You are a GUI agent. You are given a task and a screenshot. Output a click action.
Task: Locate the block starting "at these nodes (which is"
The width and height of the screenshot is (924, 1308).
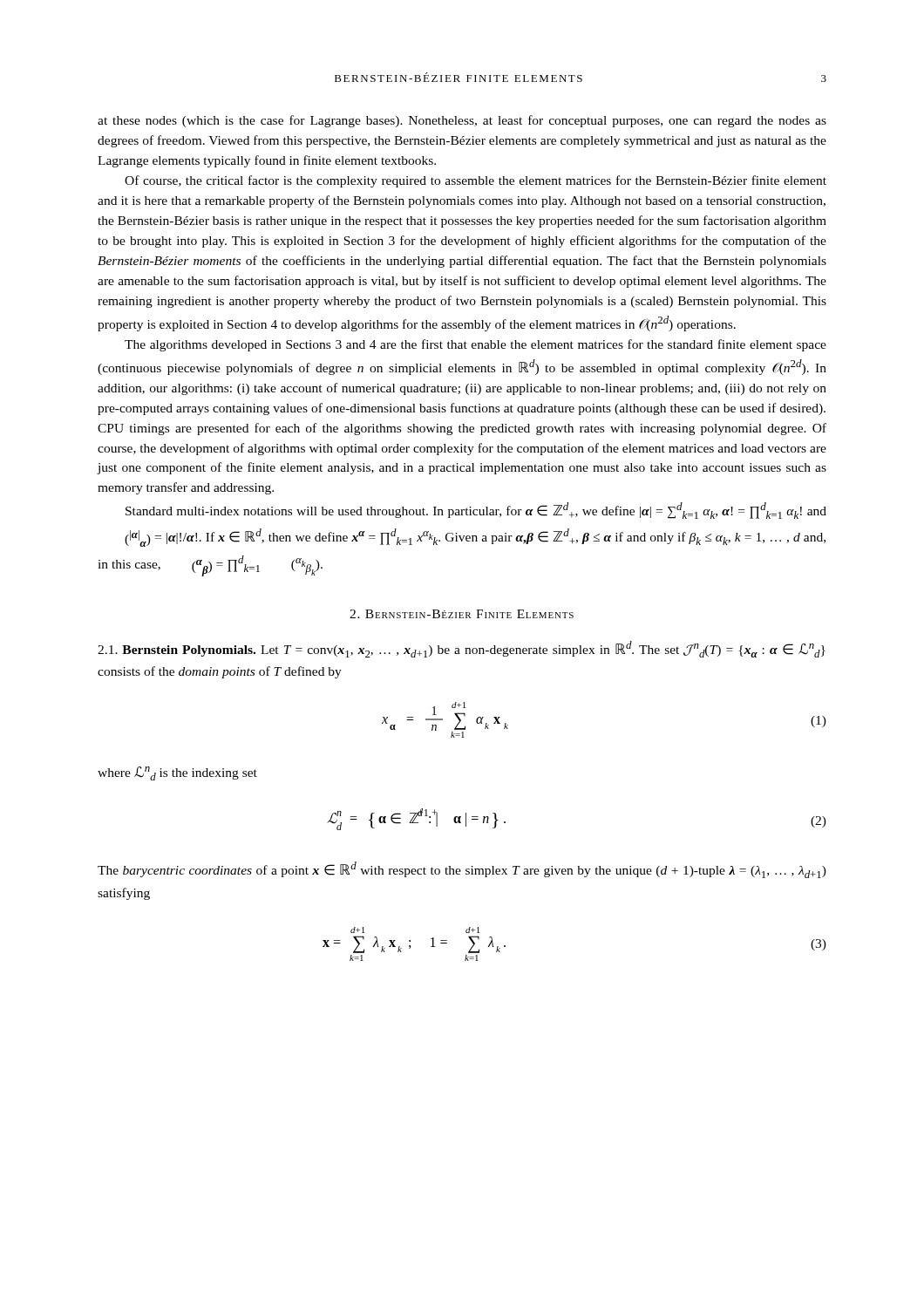point(462,141)
